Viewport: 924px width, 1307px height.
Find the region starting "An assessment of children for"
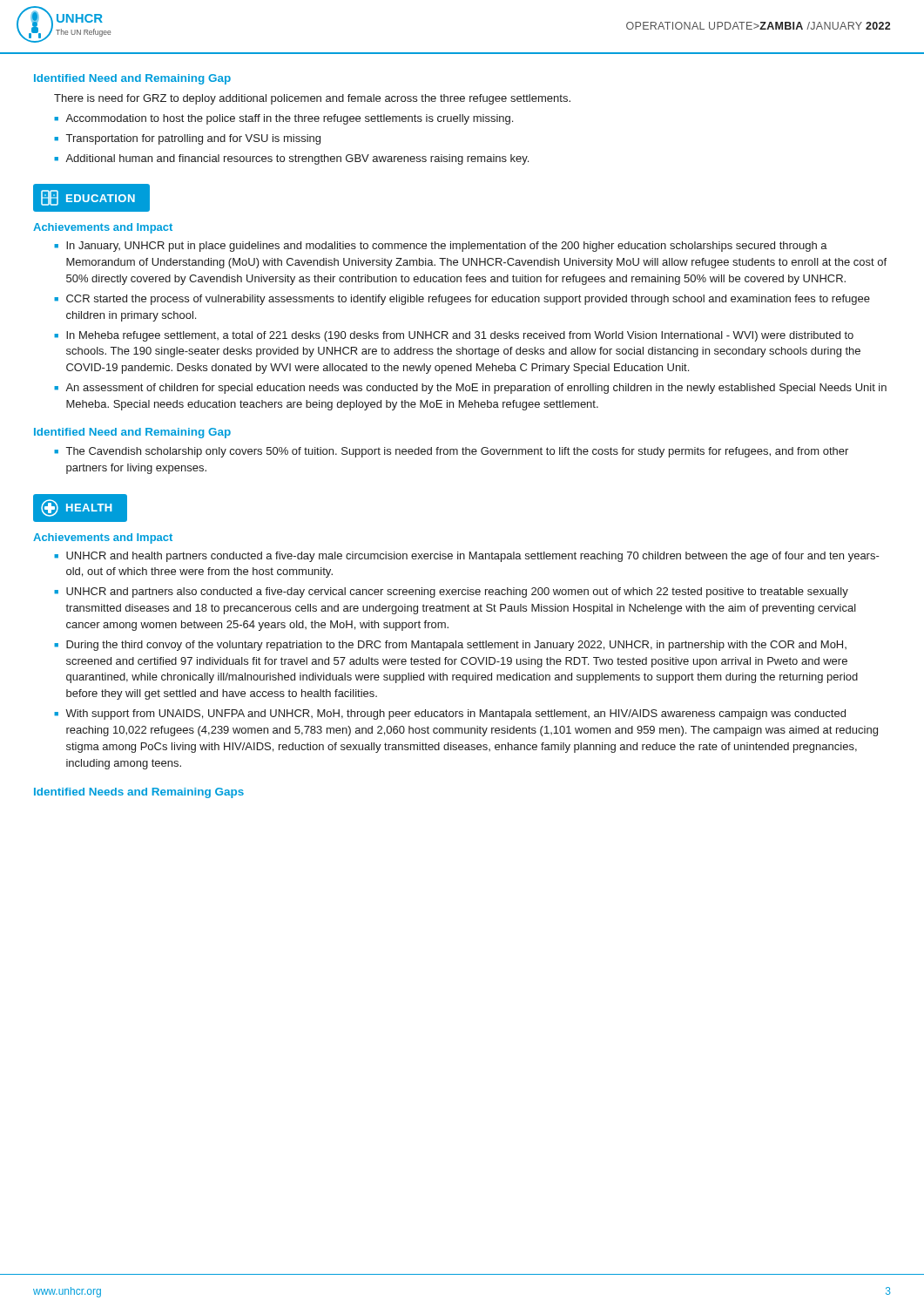[x=476, y=396]
